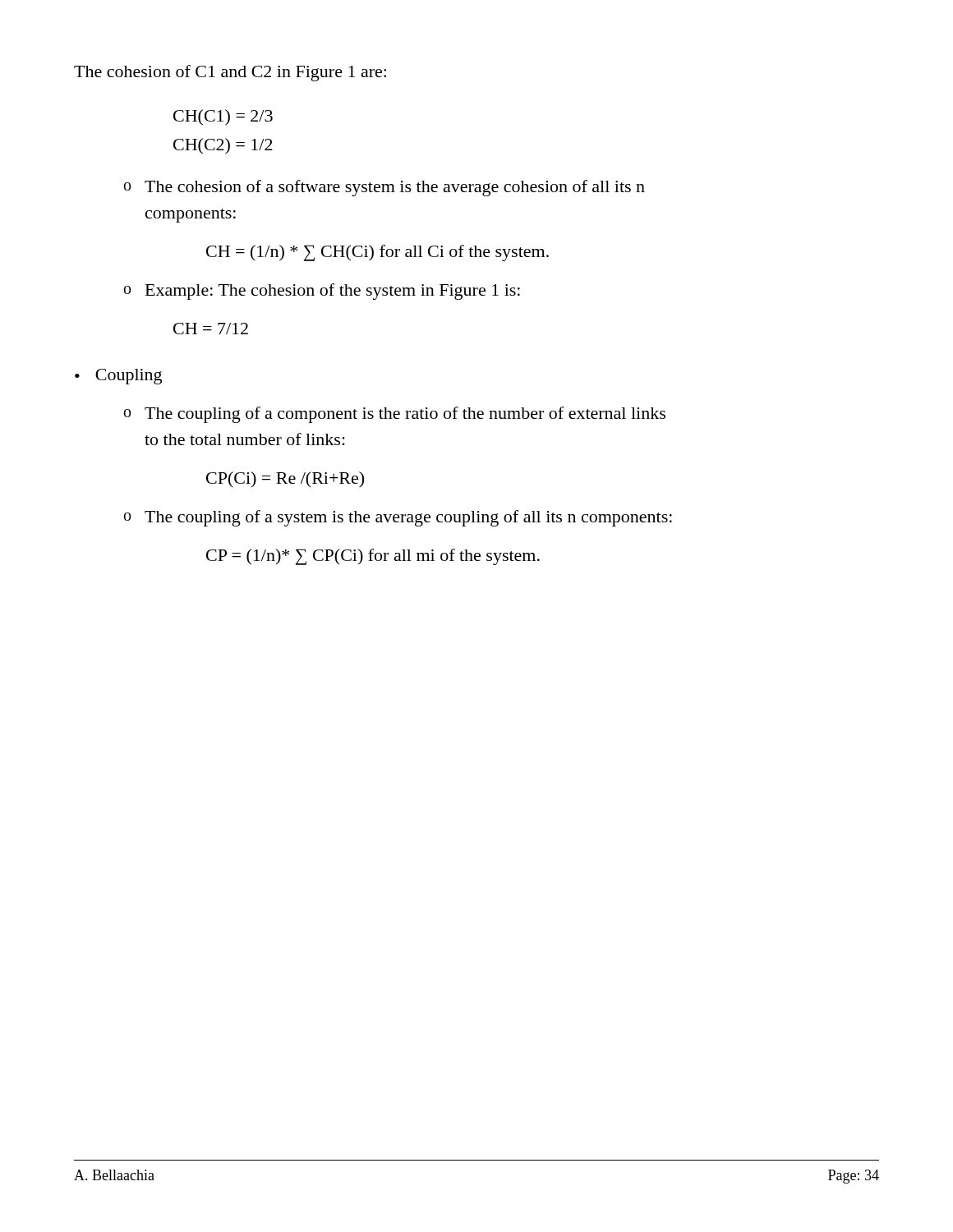Find the passage starting "CH = (1/n)"
This screenshot has height=1232, width=953.
point(378,251)
